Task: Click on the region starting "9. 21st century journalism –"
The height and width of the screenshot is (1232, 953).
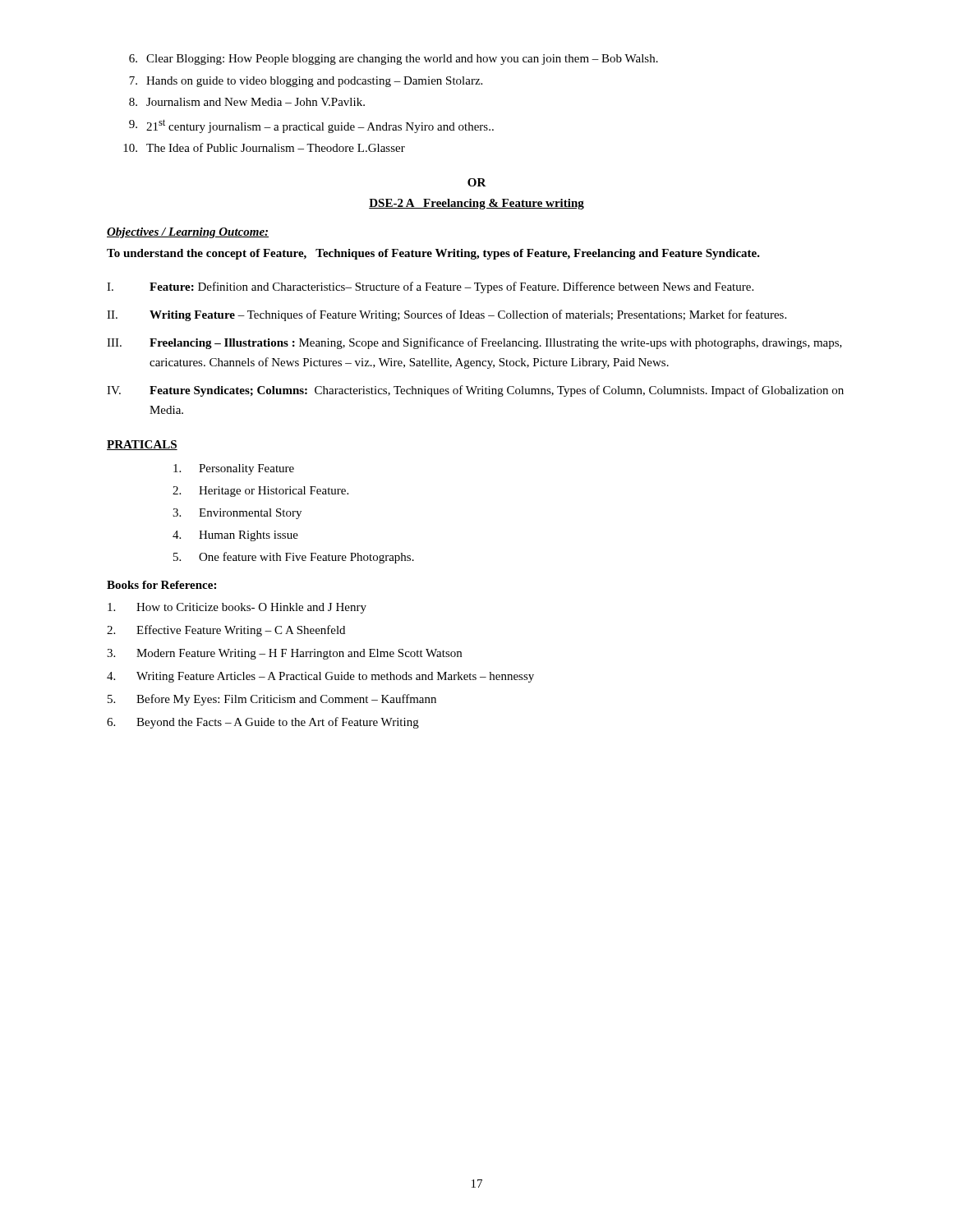Action: 301,125
